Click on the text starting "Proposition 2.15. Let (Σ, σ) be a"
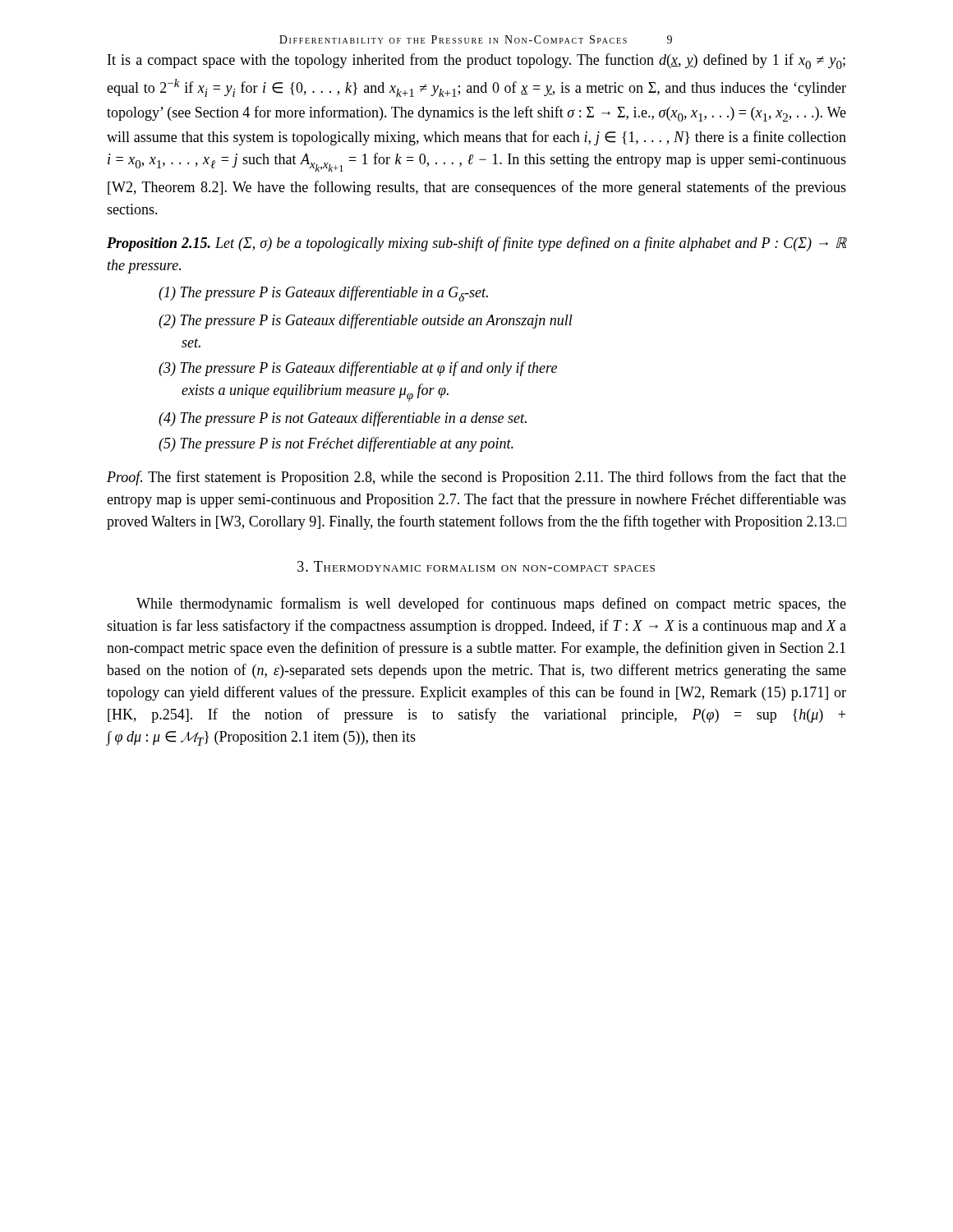Viewport: 953px width, 1232px height. pos(476,254)
